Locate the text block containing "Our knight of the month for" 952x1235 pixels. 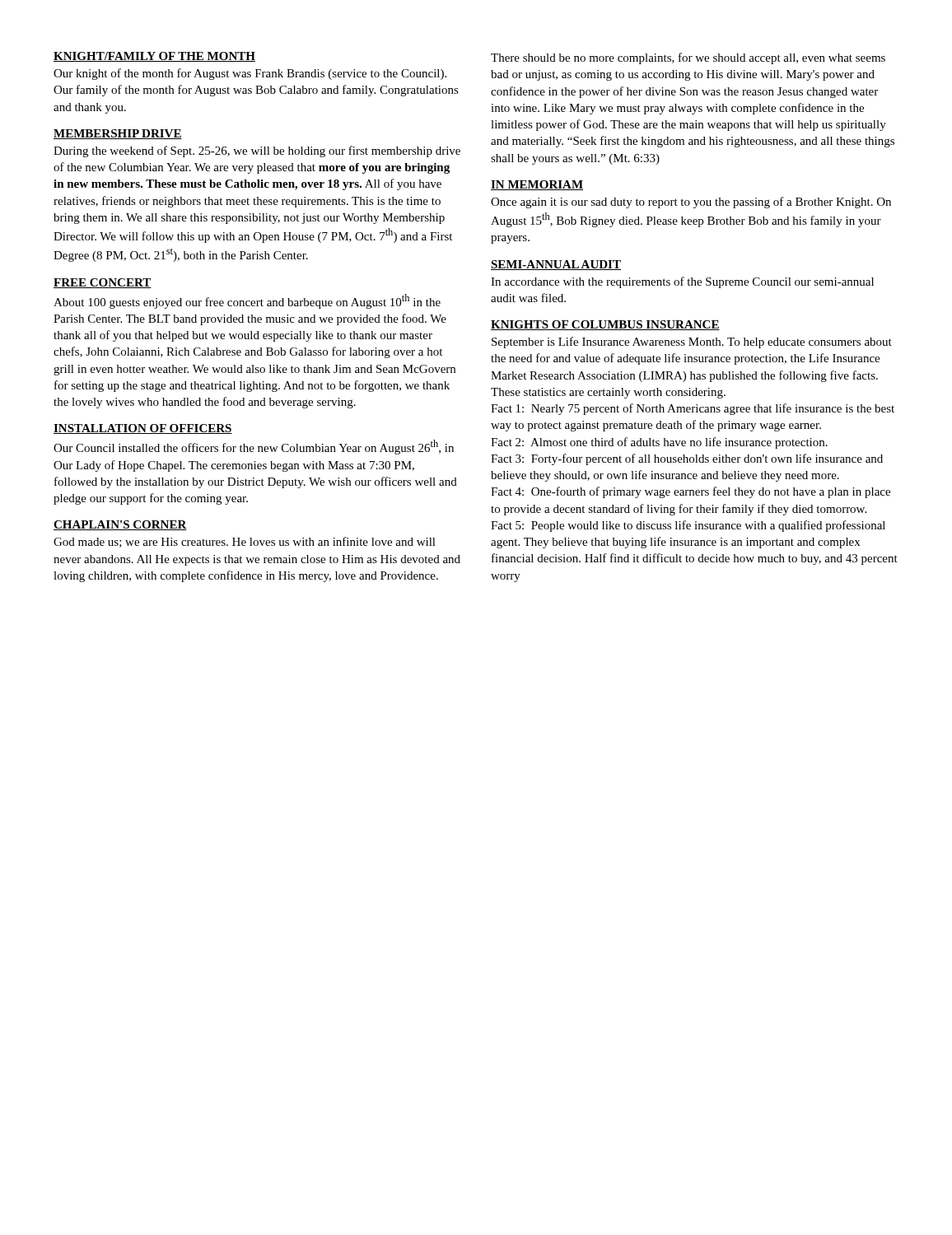256,90
